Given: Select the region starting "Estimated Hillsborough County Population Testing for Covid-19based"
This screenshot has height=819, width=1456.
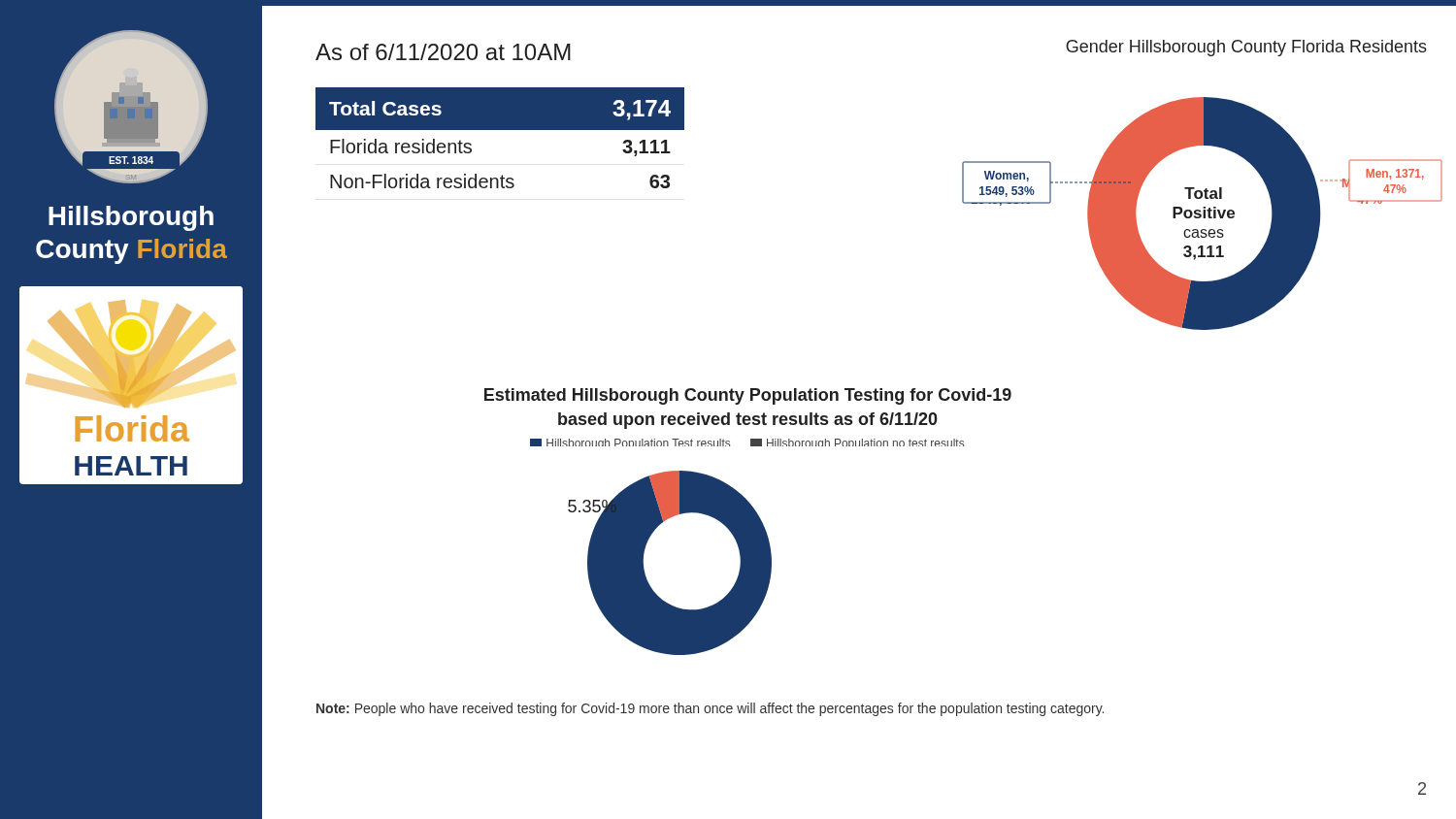Looking at the screenshot, I should coord(747,407).
